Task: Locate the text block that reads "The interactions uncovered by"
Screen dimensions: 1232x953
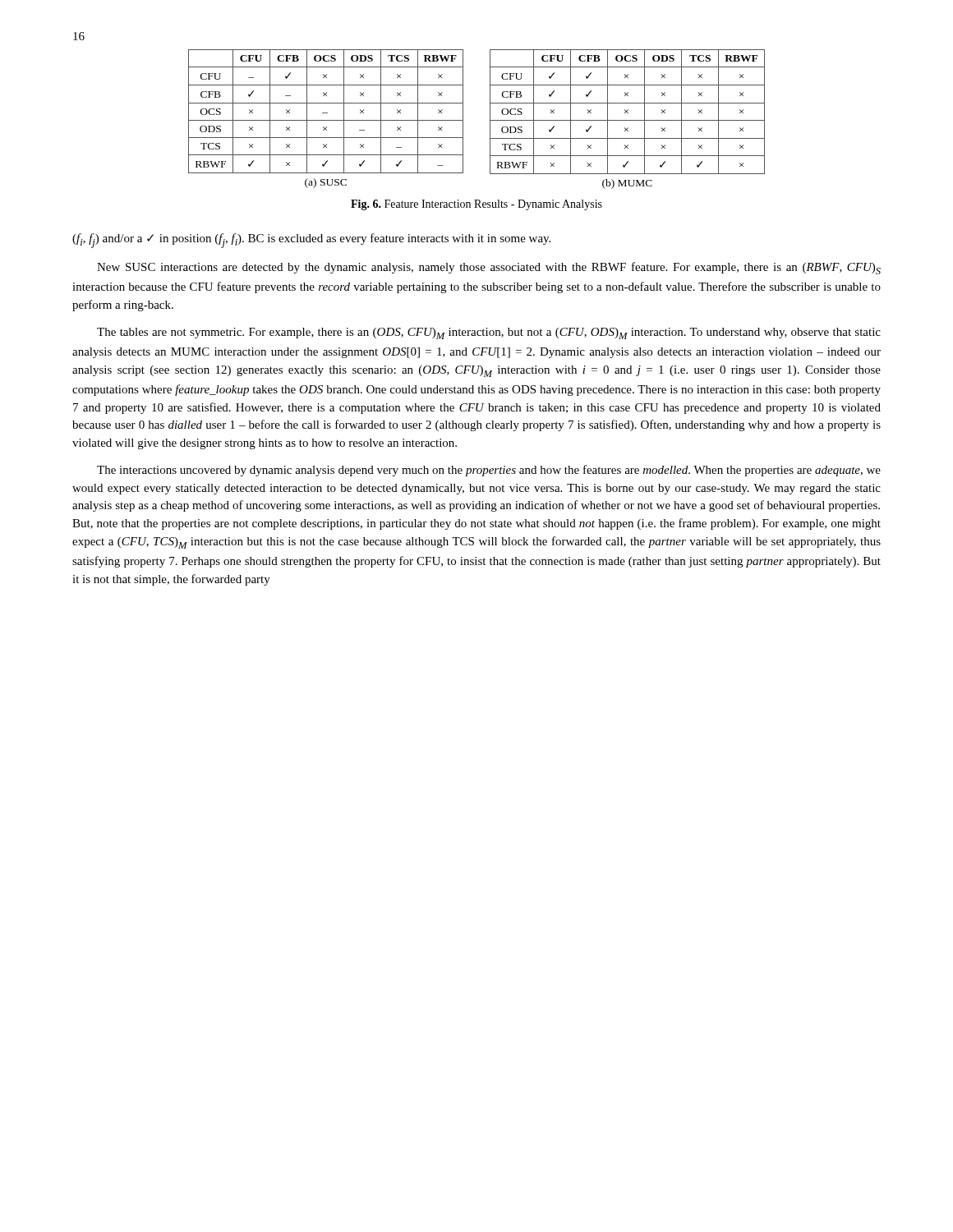Action: [476, 525]
